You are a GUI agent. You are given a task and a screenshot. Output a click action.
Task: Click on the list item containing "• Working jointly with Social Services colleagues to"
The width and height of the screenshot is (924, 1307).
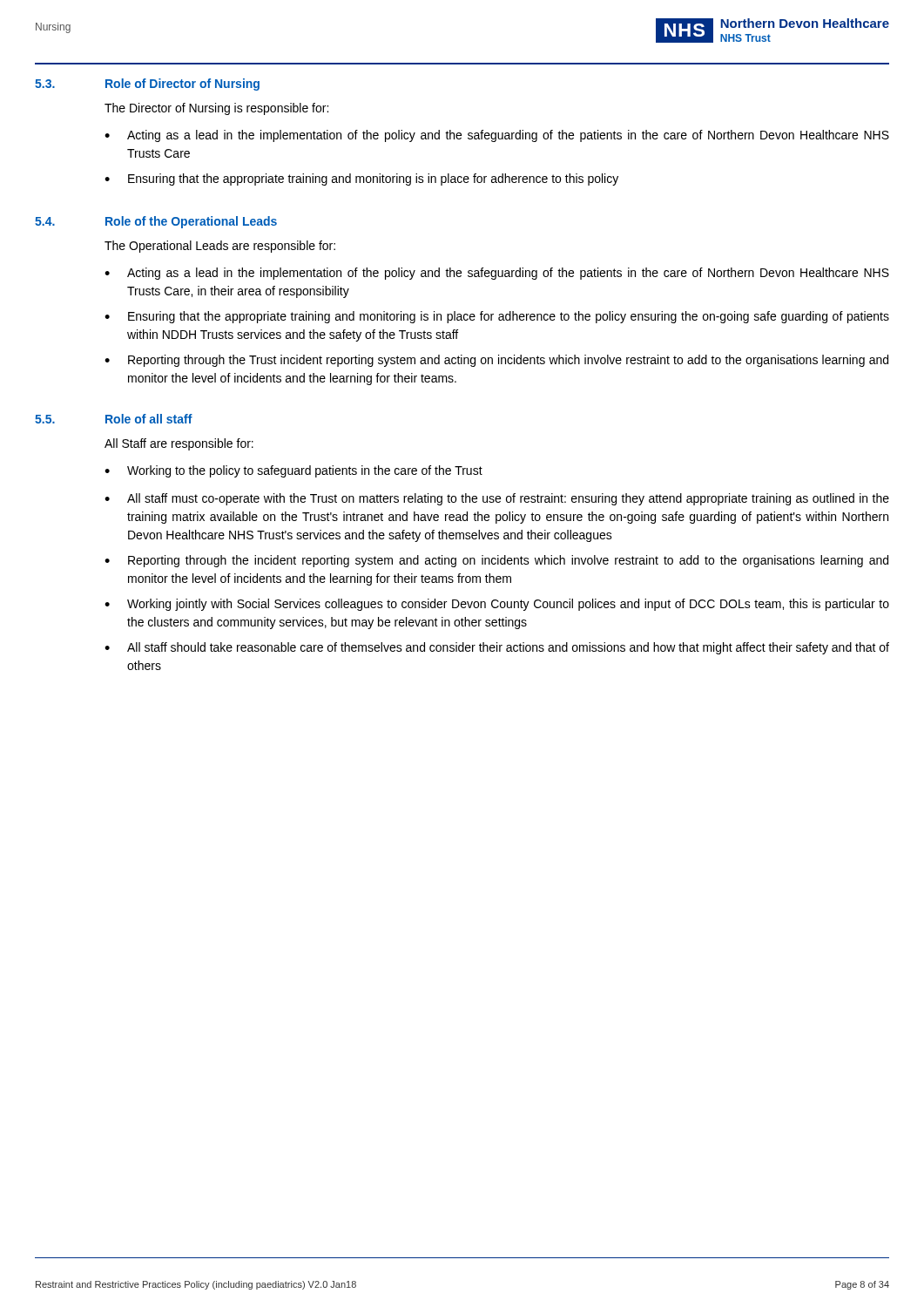coord(497,613)
